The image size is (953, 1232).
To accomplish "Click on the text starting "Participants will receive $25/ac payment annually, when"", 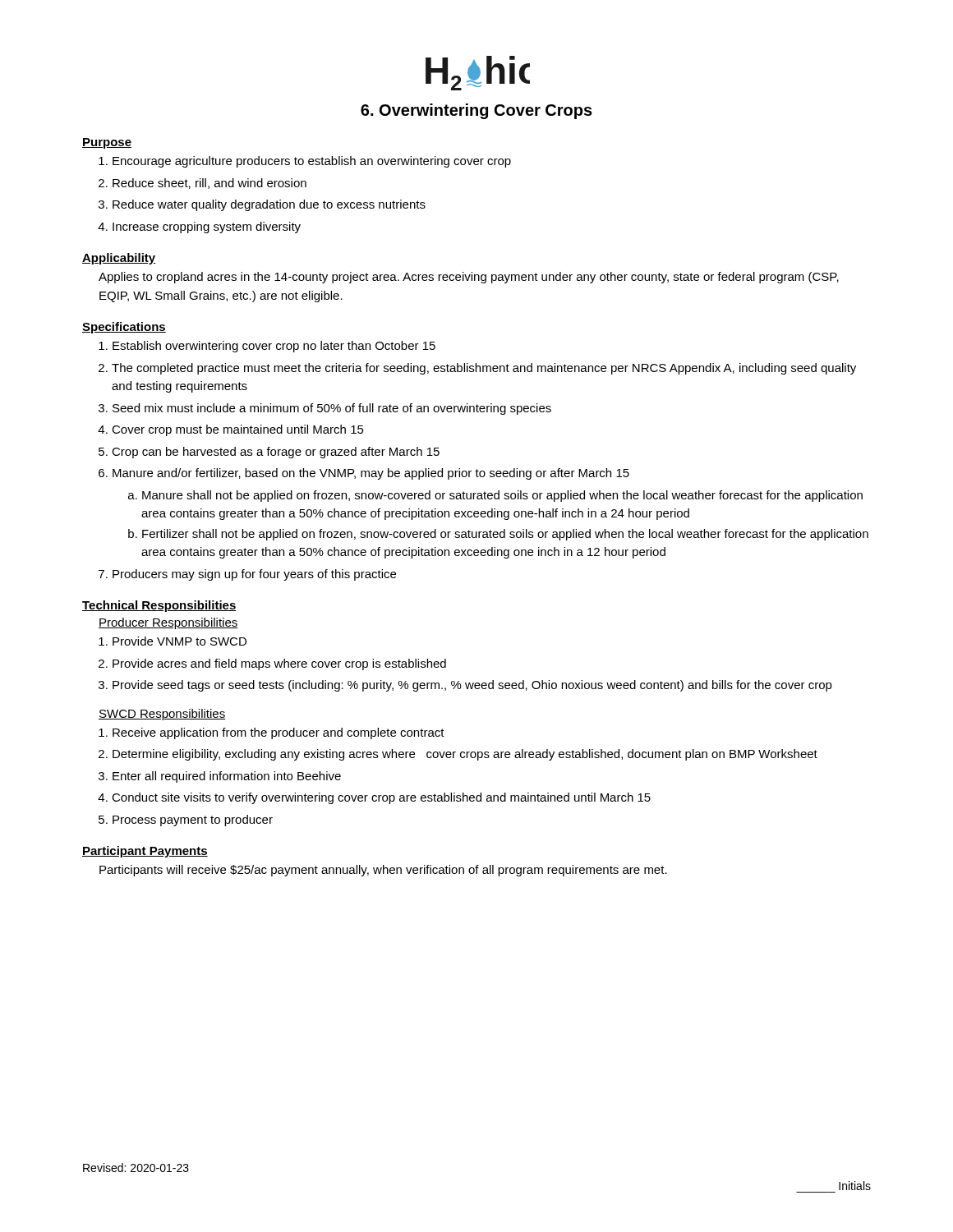I will [383, 869].
